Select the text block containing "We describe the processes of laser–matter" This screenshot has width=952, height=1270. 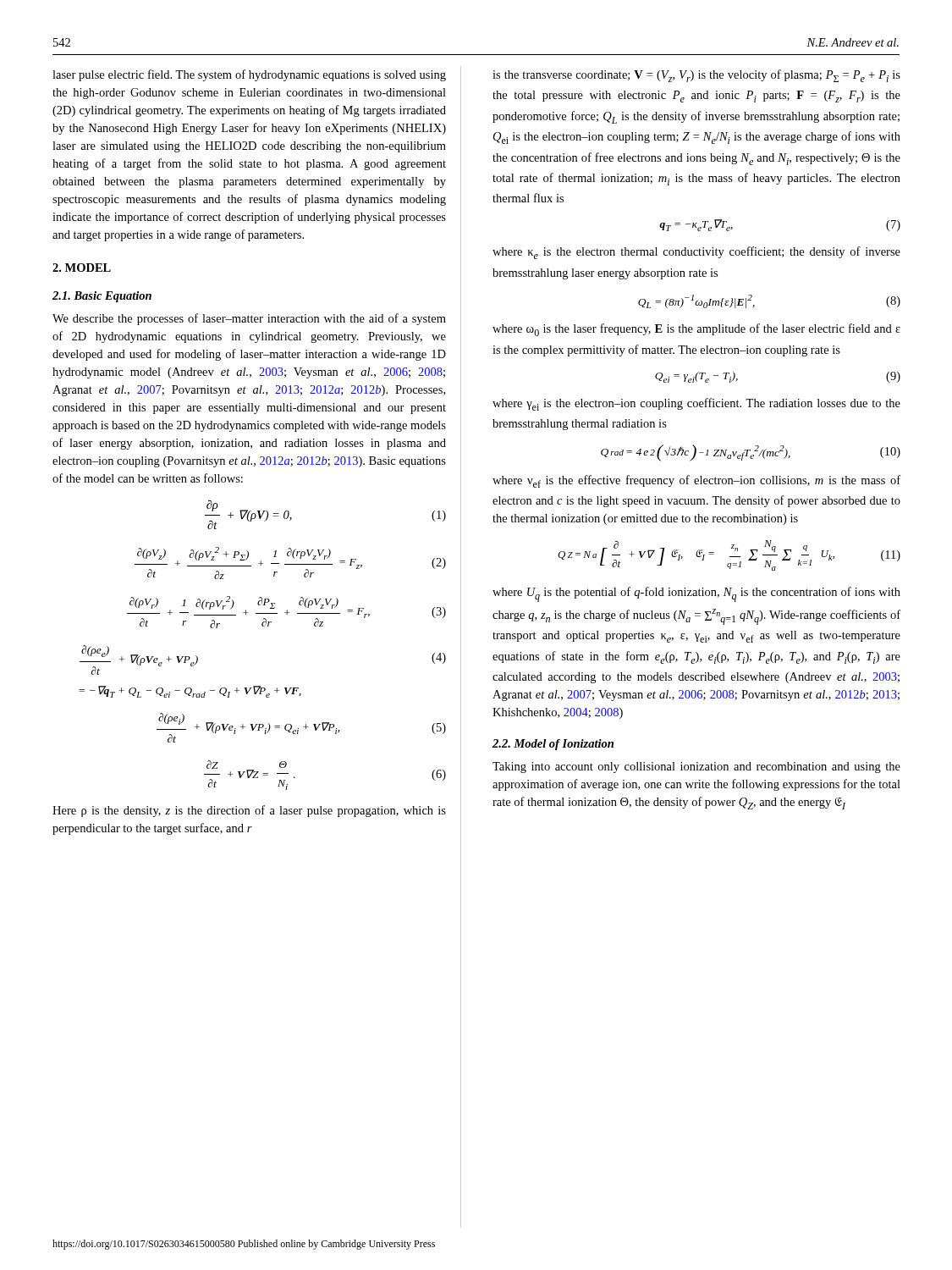click(x=249, y=399)
